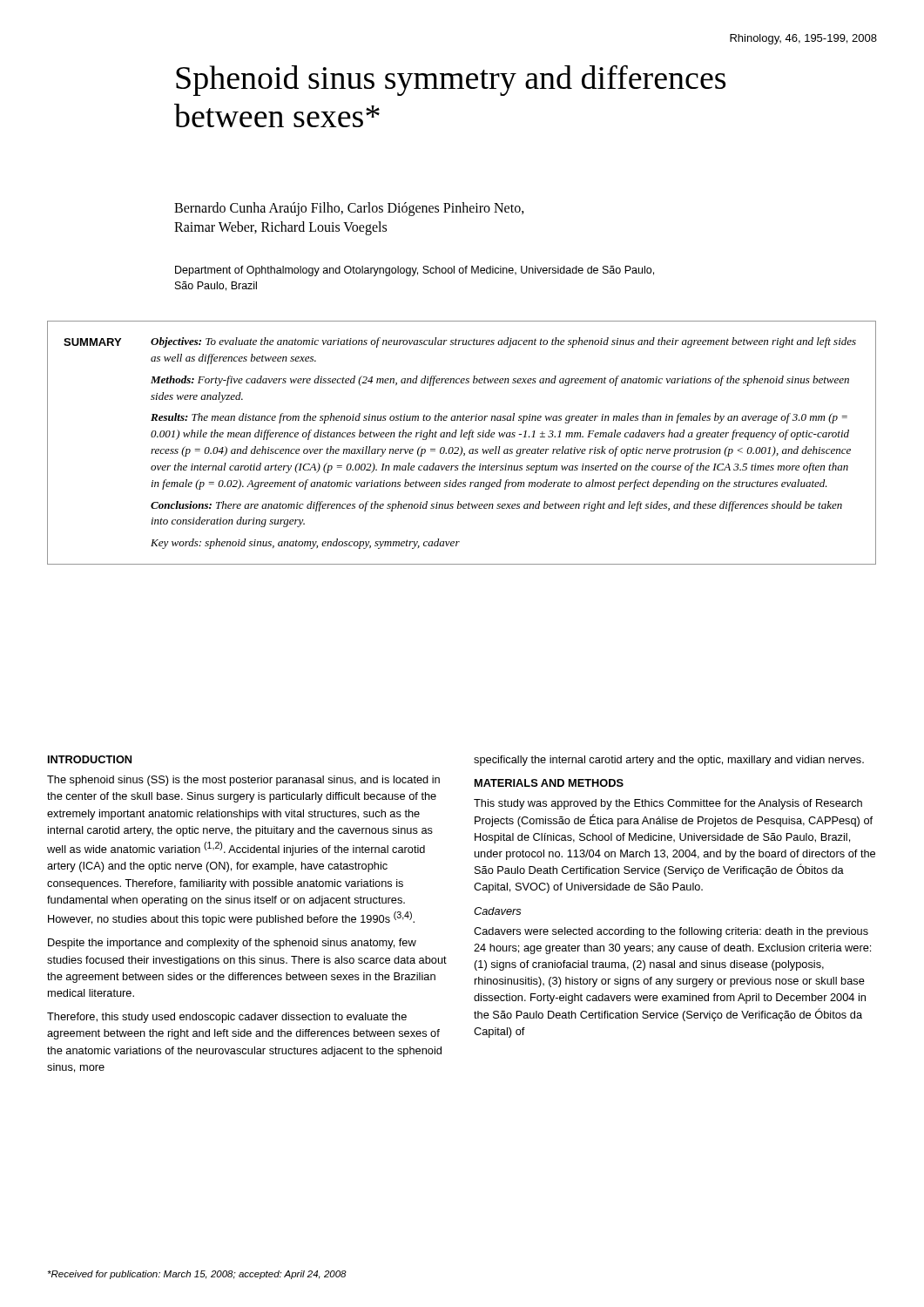Find the section header containing "MATERIALS AND METHODS"

tap(549, 783)
